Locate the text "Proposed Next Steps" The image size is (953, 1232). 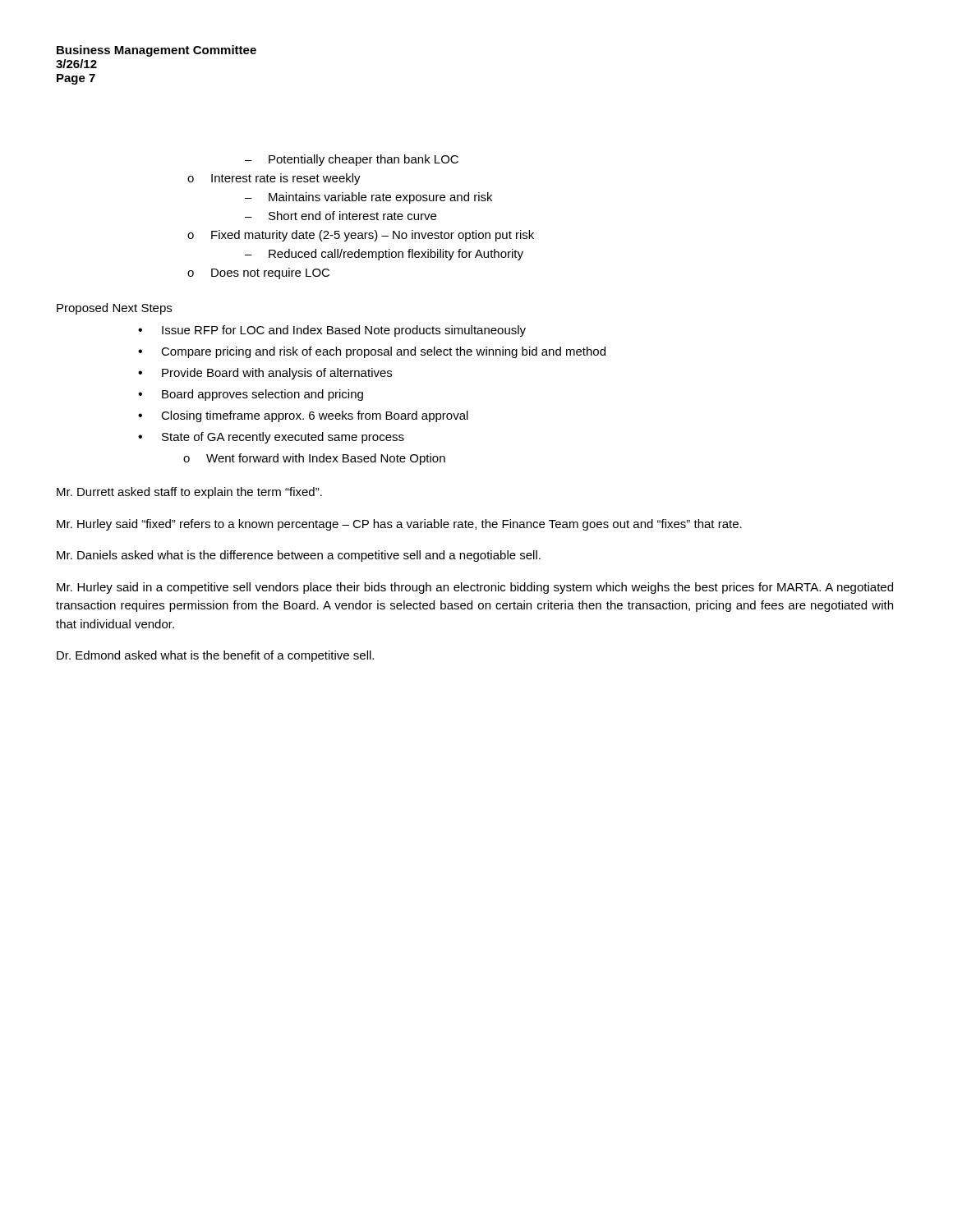[114, 308]
